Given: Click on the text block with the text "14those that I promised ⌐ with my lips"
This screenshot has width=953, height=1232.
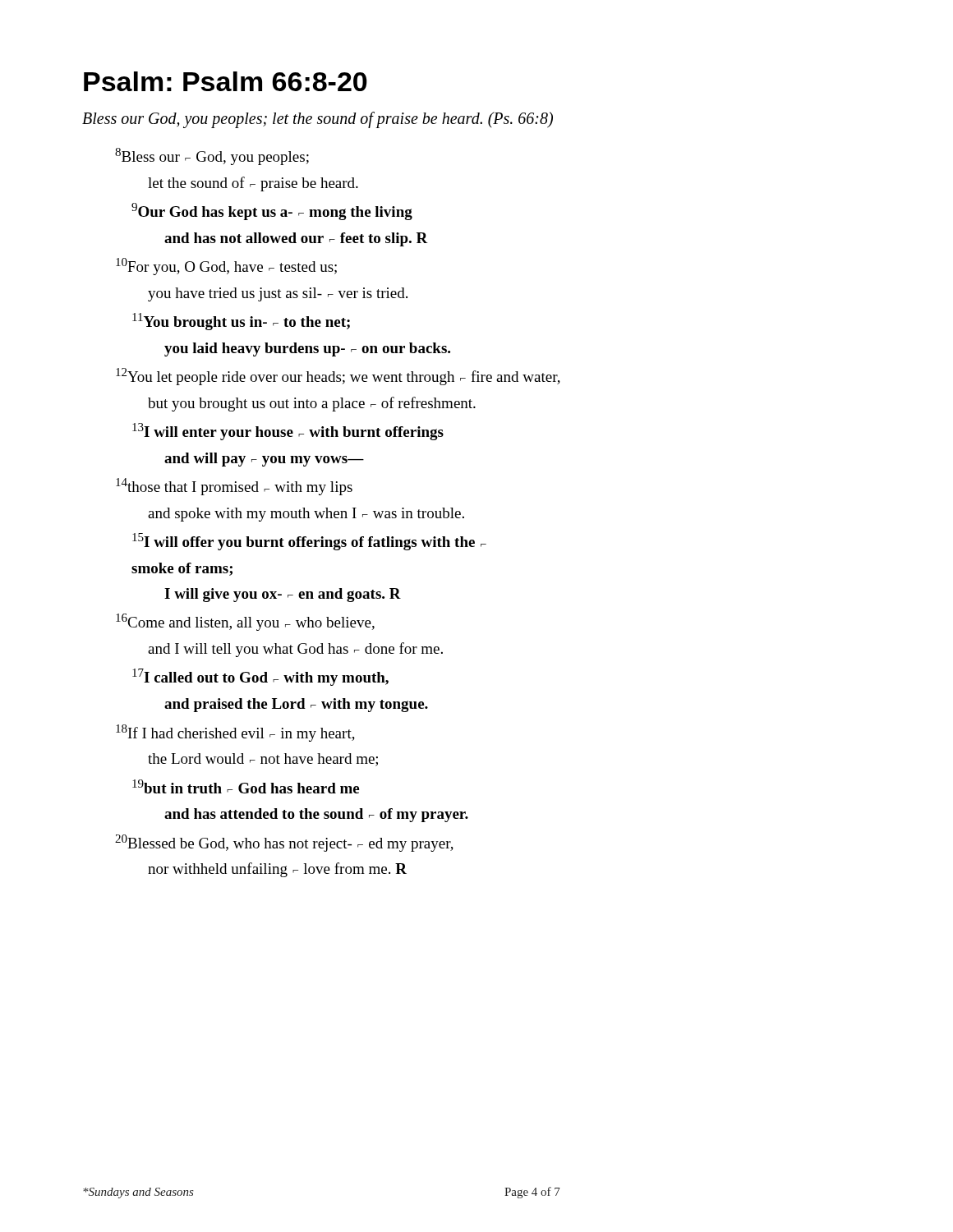Looking at the screenshot, I should [290, 501].
